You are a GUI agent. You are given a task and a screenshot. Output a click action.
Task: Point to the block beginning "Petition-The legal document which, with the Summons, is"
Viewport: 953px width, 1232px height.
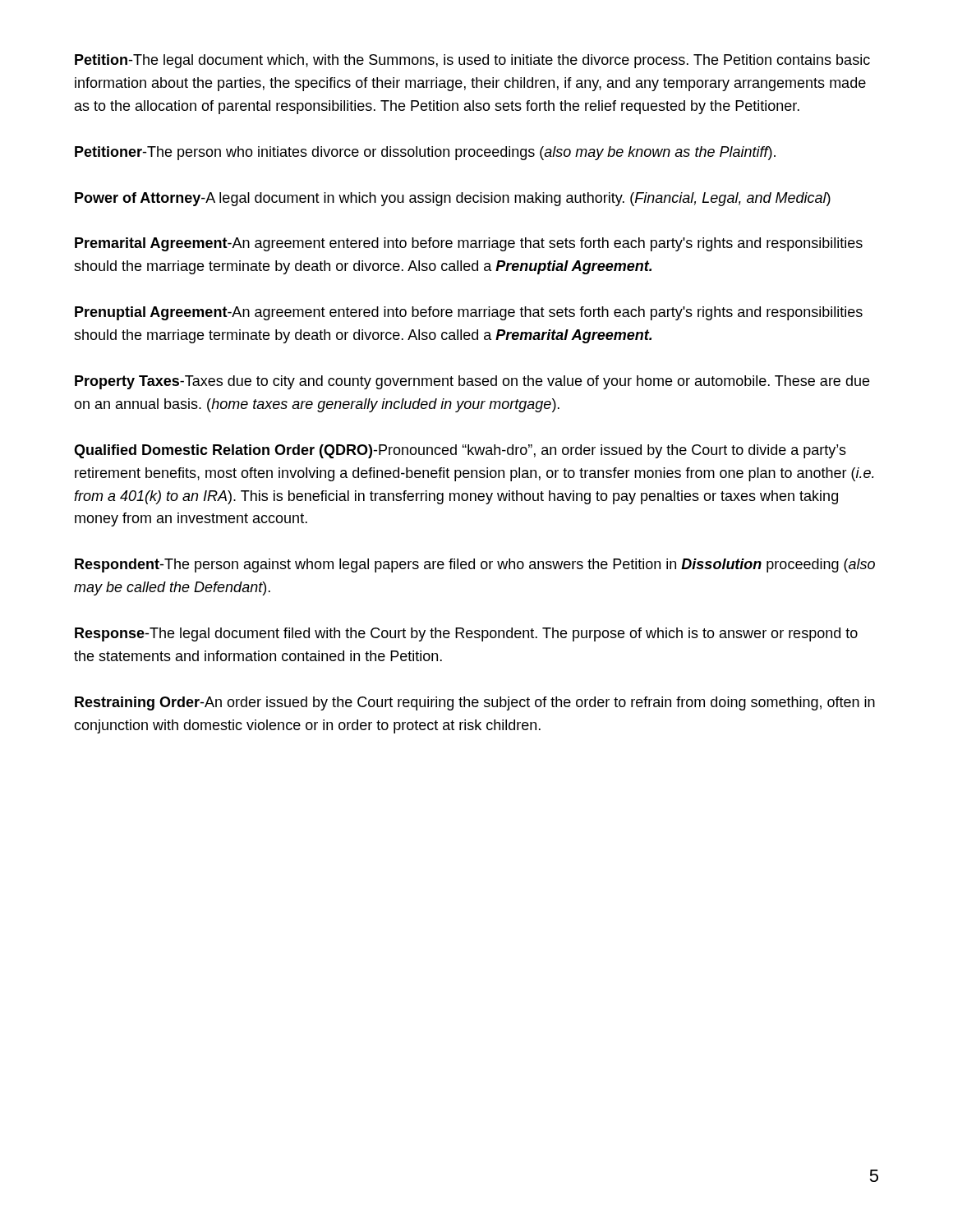pos(472,83)
